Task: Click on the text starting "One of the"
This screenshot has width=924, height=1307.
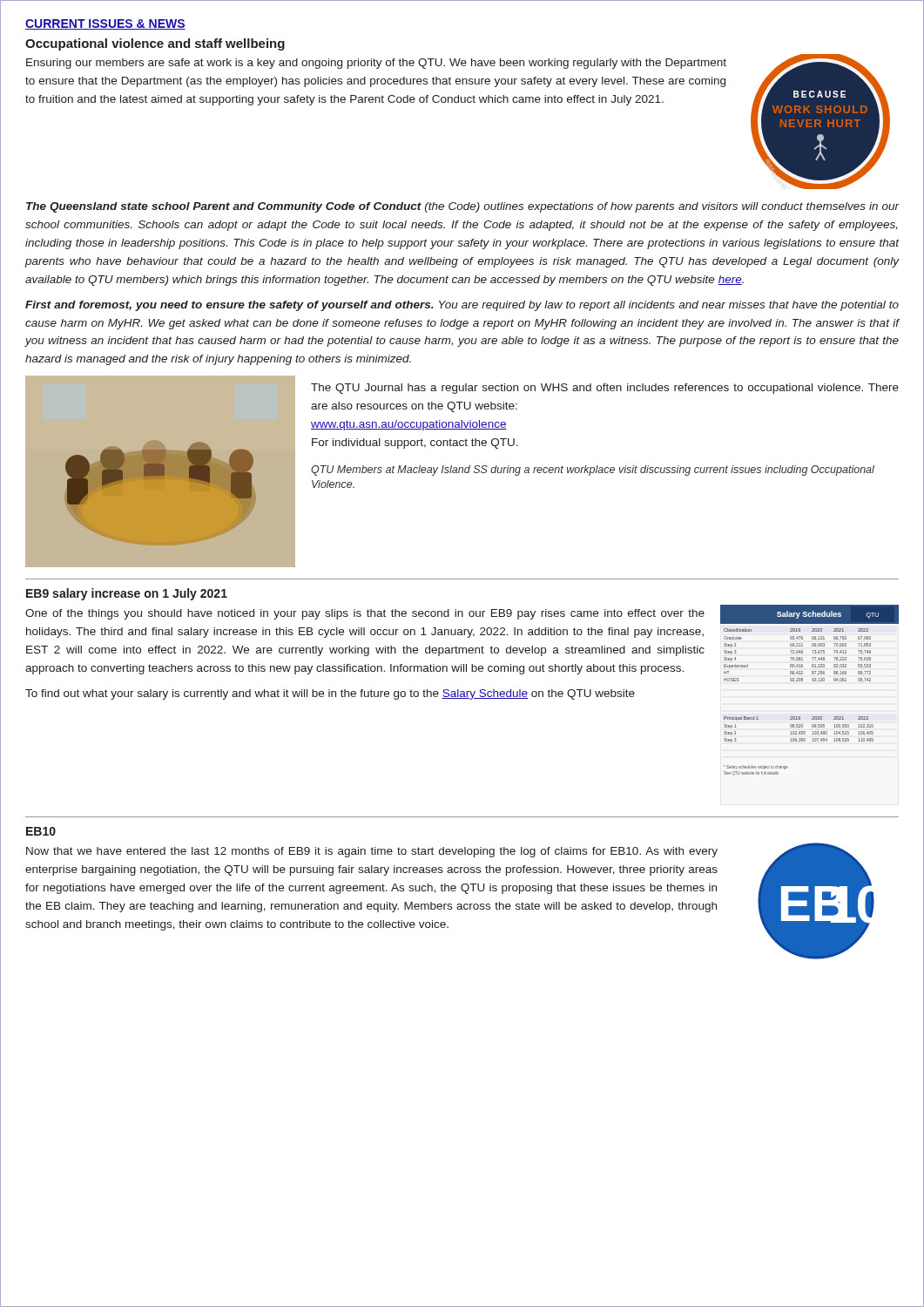Action: click(365, 641)
